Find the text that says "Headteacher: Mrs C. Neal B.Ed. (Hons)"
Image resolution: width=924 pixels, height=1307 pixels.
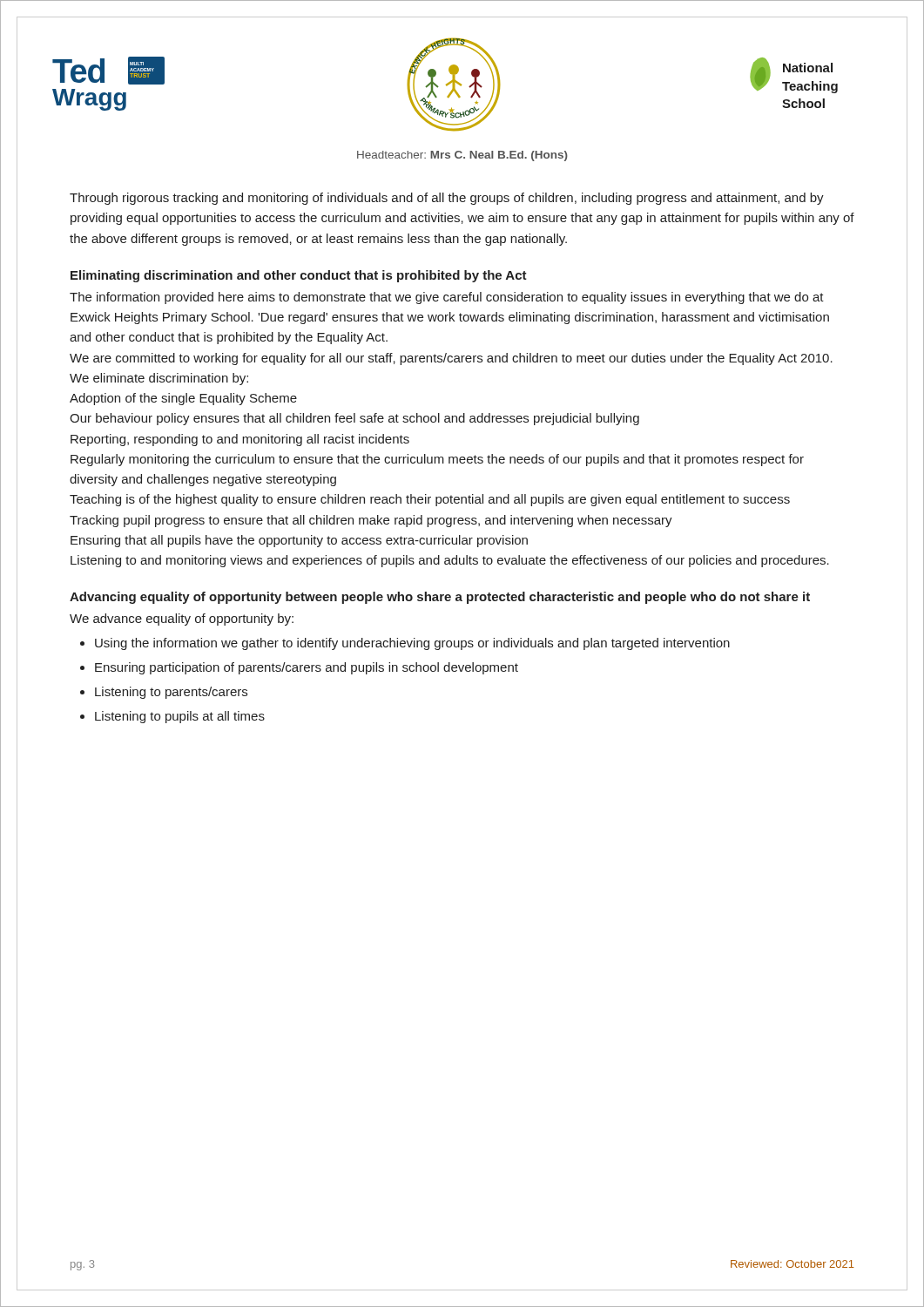pyautogui.click(x=462, y=155)
